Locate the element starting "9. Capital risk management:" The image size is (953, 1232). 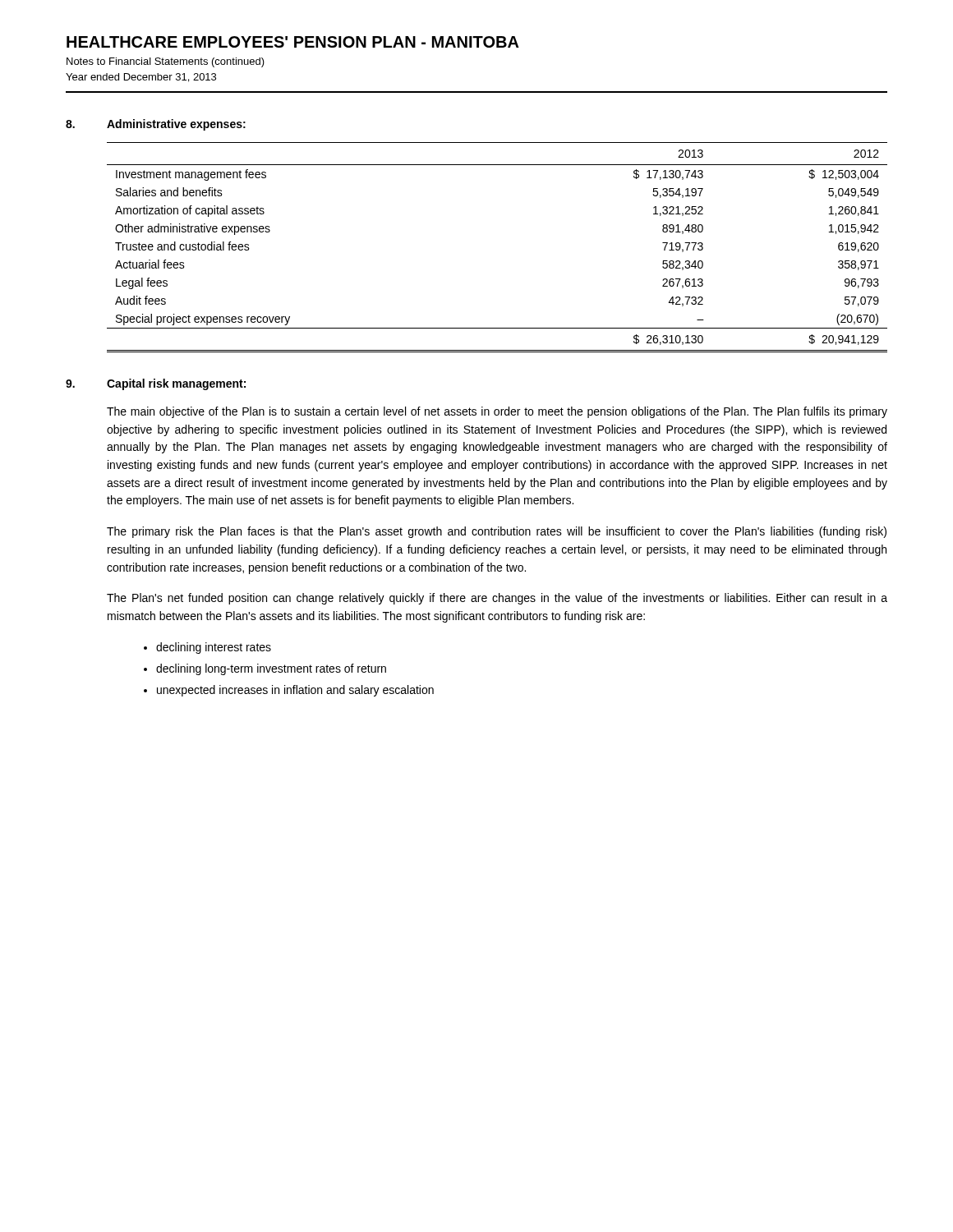(x=156, y=384)
